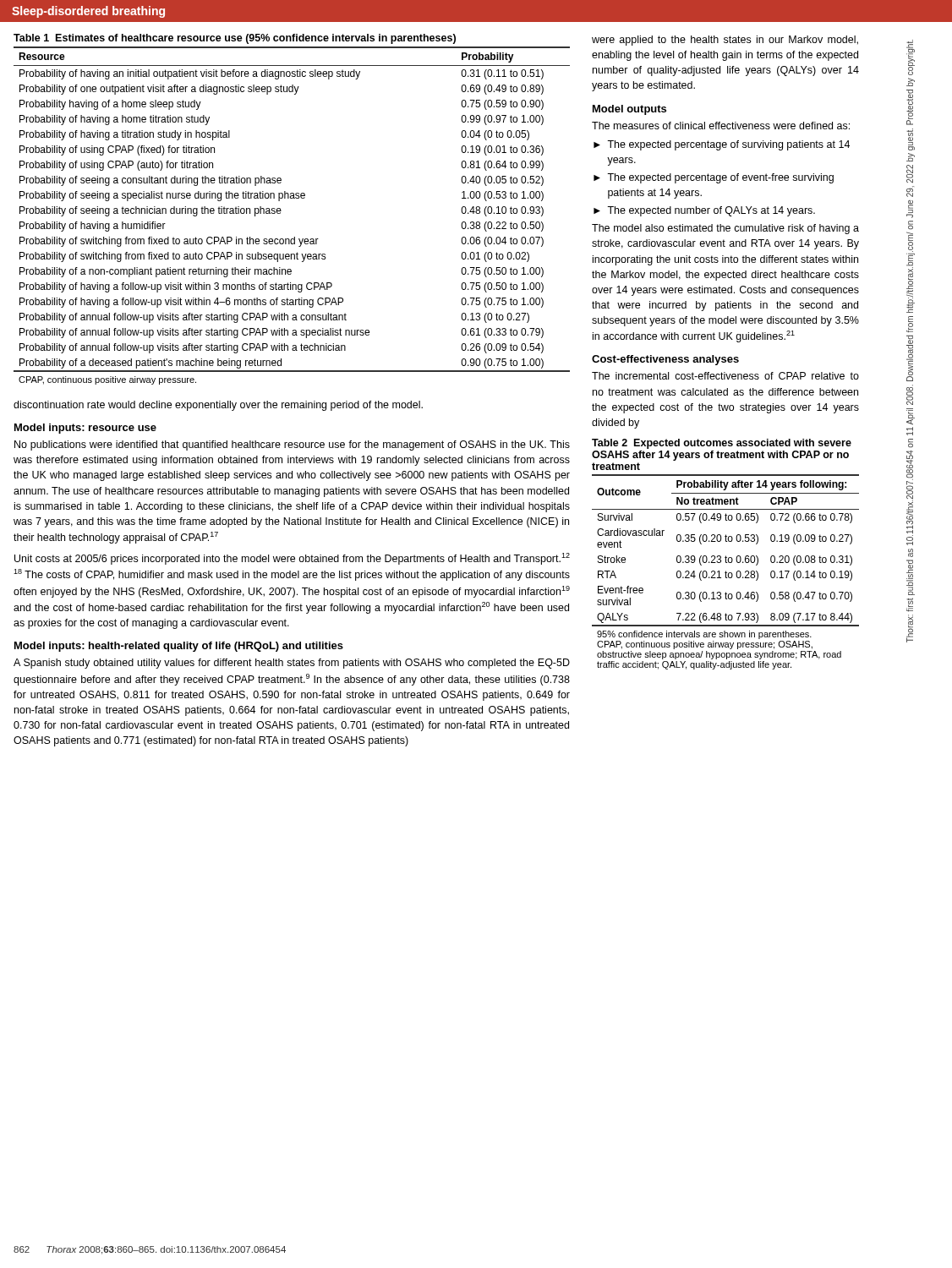Click on the table containing "0.19 (0.09 to 0.27)"
This screenshot has width=952, height=1268.
coord(725,554)
